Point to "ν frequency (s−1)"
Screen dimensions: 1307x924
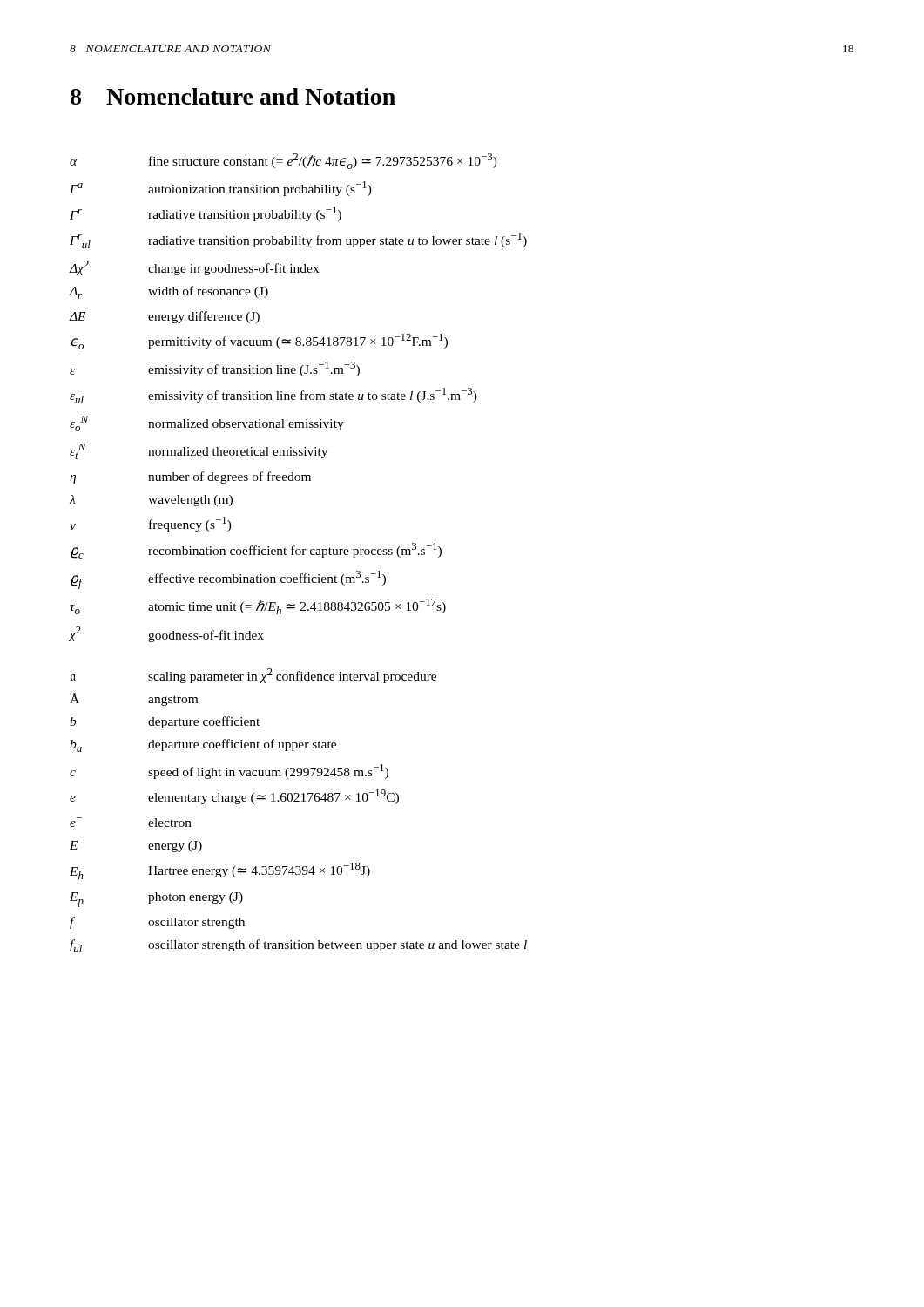pos(151,524)
